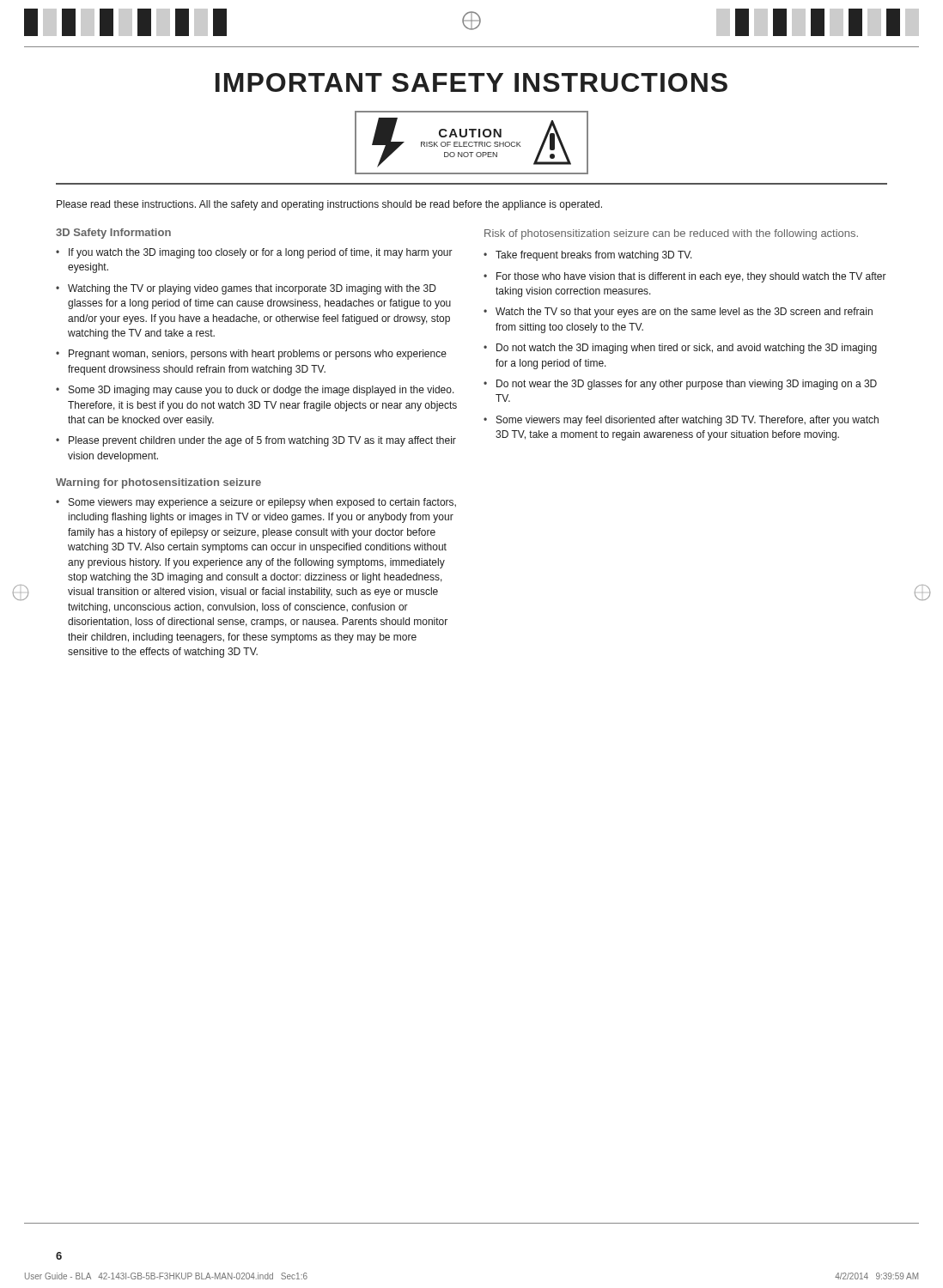This screenshot has width=943, height=1288.
Task: Select the text block starting "Please read these instructions. All the safety"
Action: 329,204
